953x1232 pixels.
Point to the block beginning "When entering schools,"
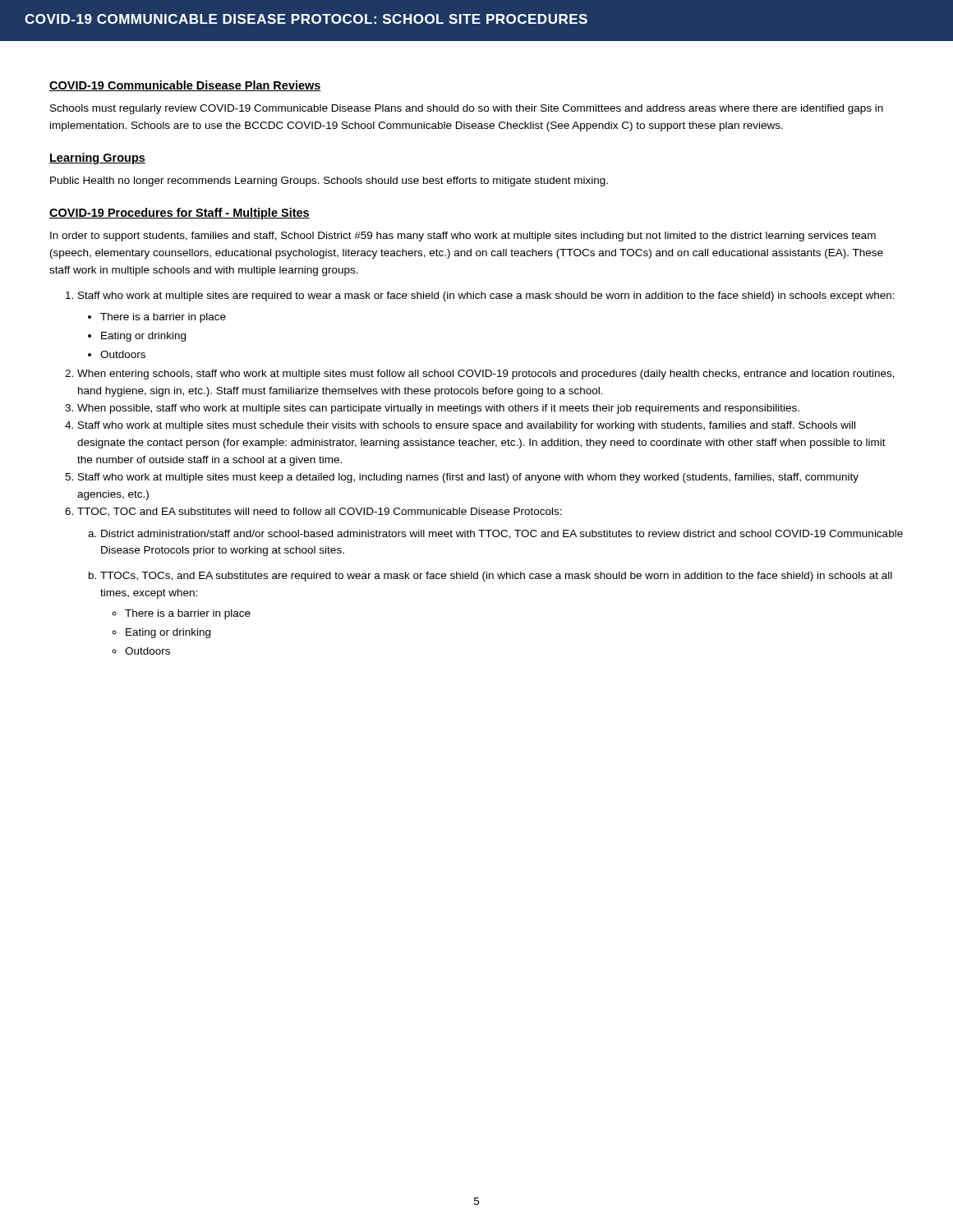click(x=490, y=383)
